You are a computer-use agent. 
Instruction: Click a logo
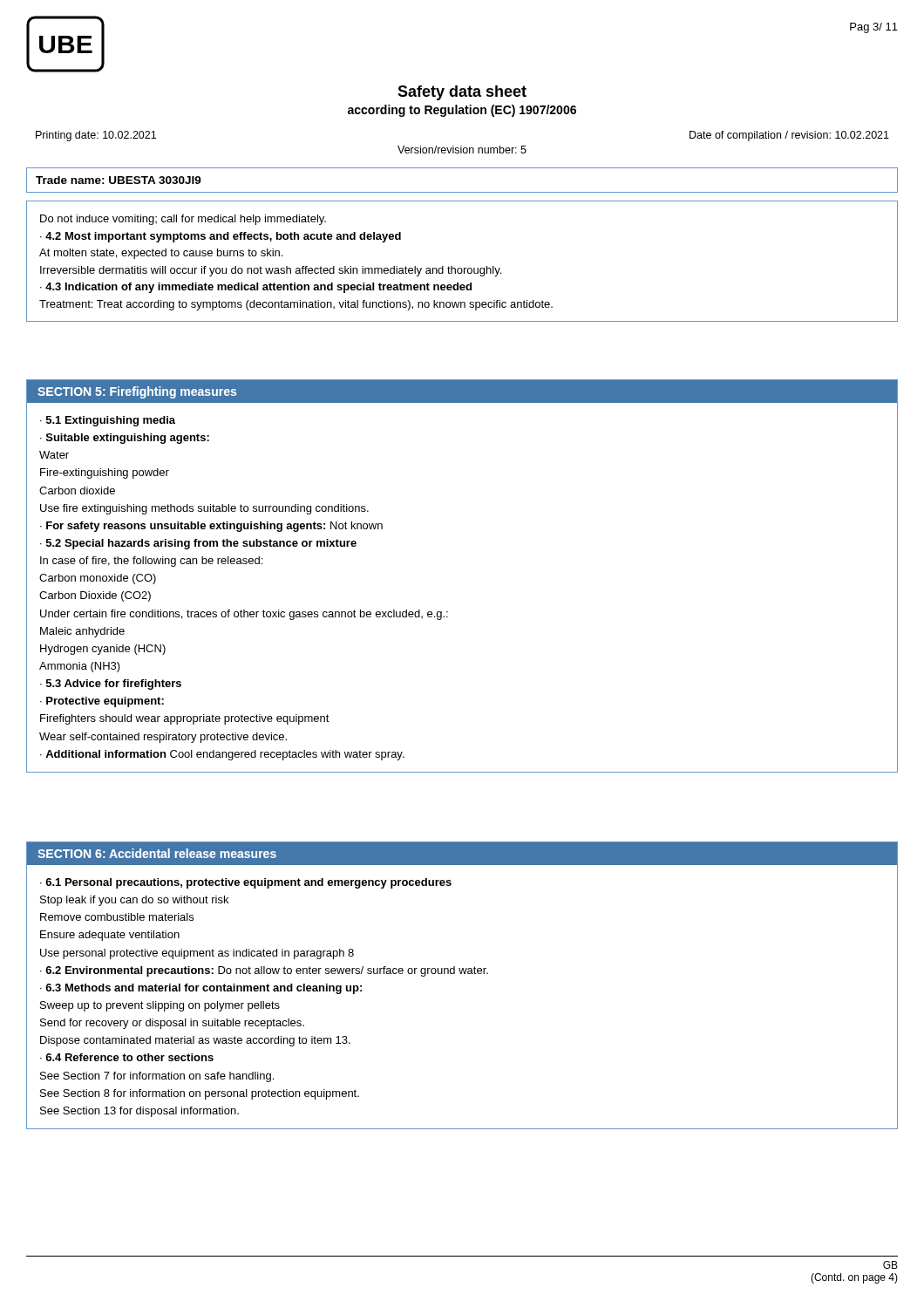coord(65,44)
